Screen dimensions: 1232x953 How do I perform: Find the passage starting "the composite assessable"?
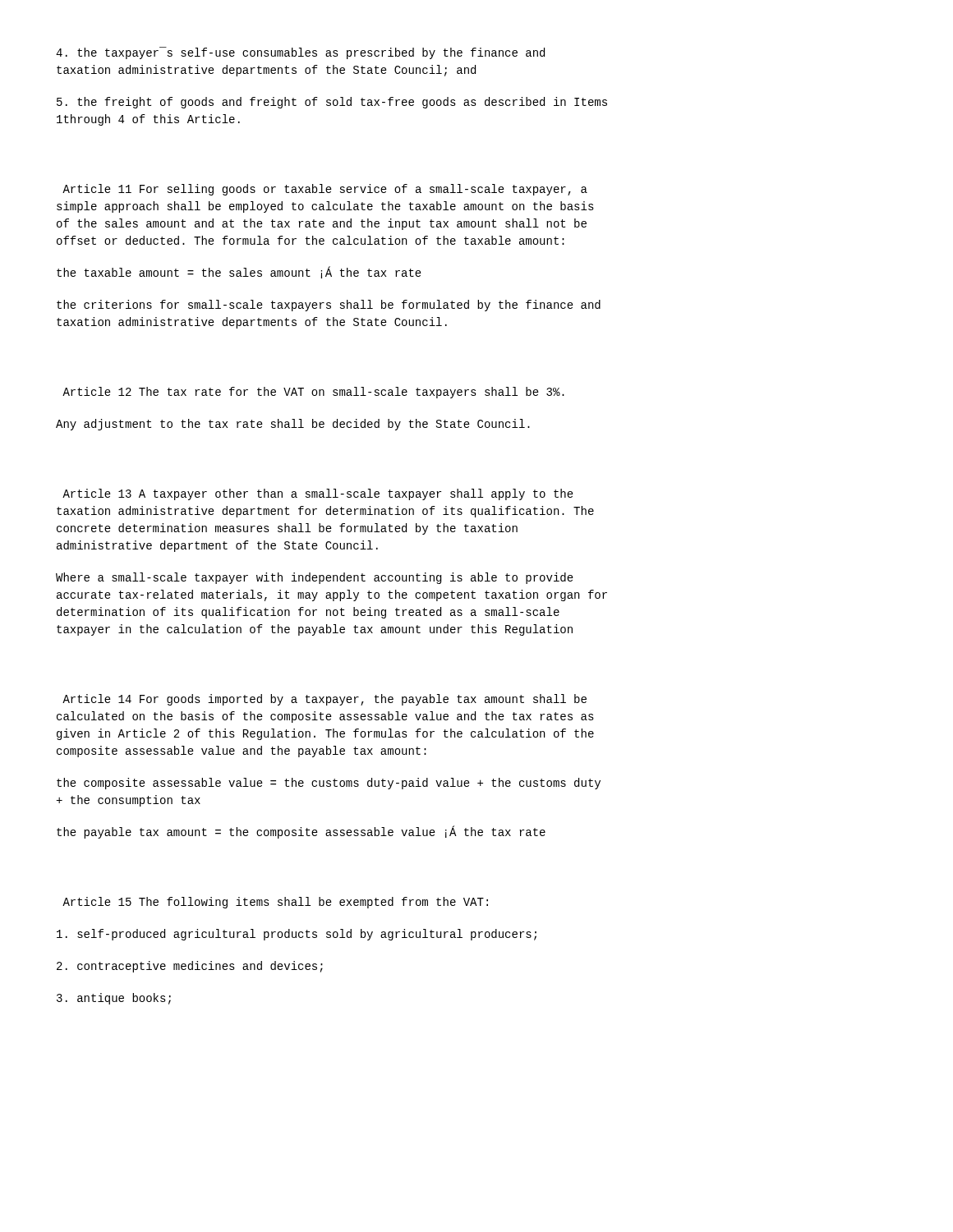pyautogui.click(x=328, y=792)
